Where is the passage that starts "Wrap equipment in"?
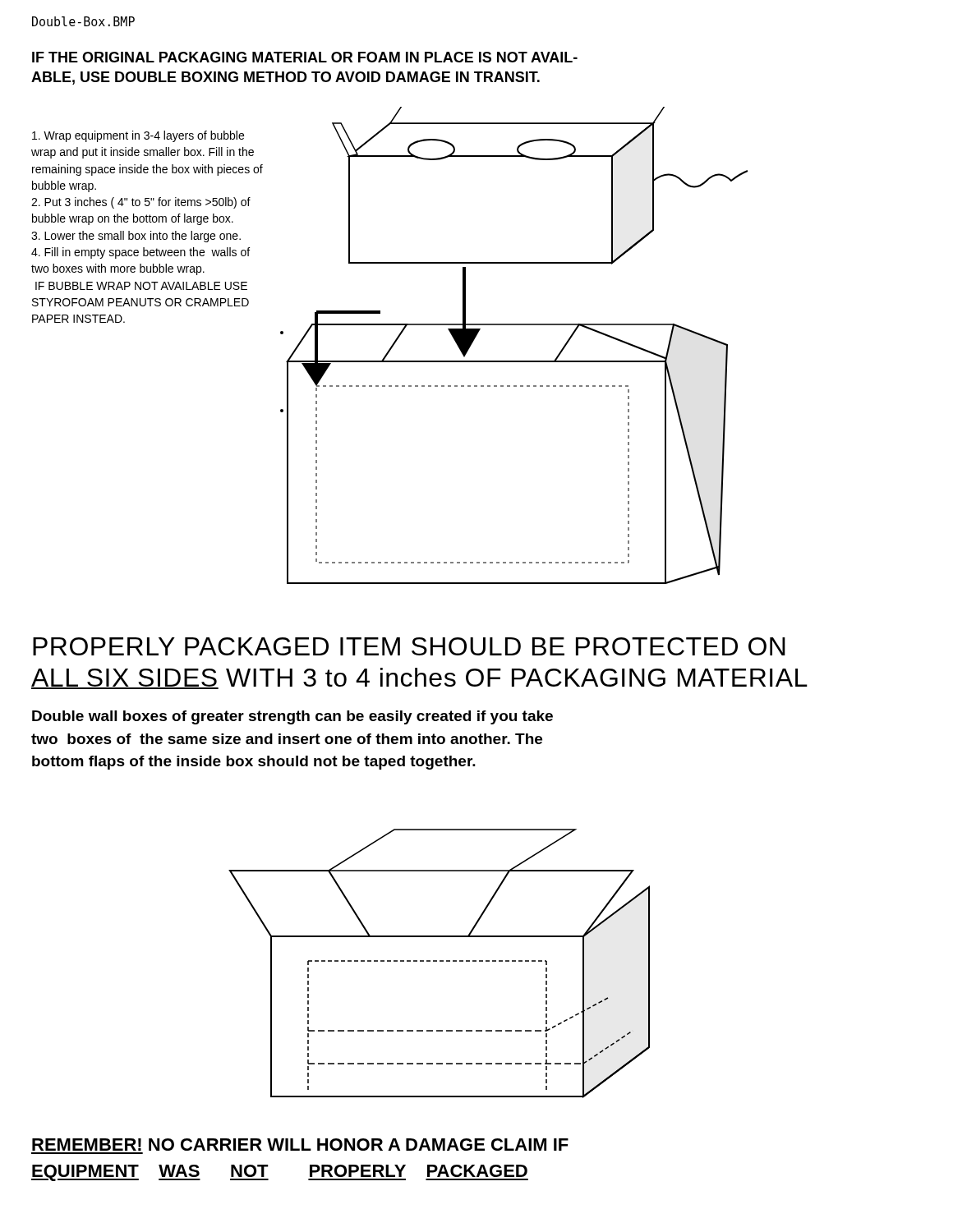This screenshot has height=1232, width=953. click(x=147, y=227)
